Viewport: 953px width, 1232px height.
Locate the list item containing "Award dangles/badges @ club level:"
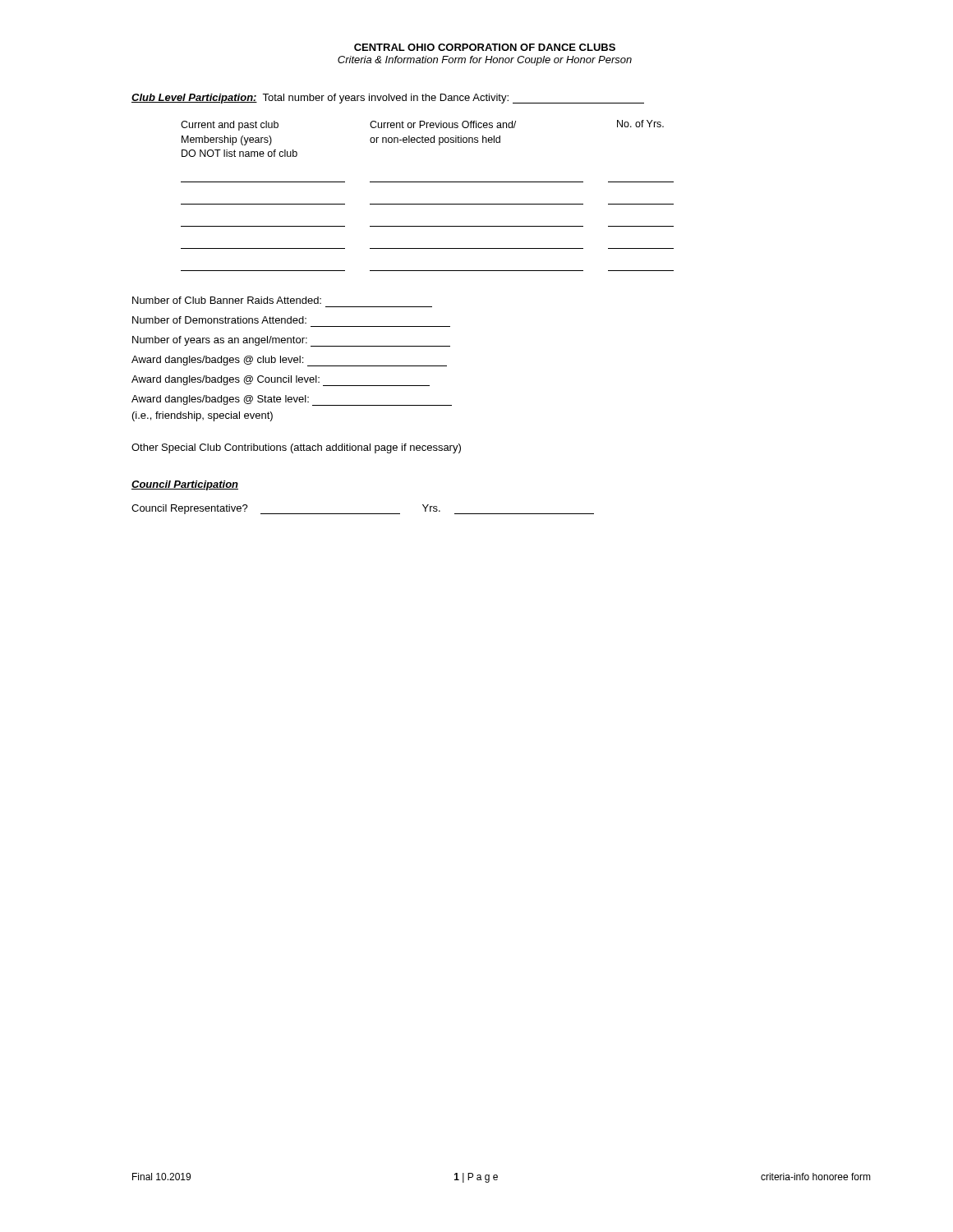click(289, 359)
